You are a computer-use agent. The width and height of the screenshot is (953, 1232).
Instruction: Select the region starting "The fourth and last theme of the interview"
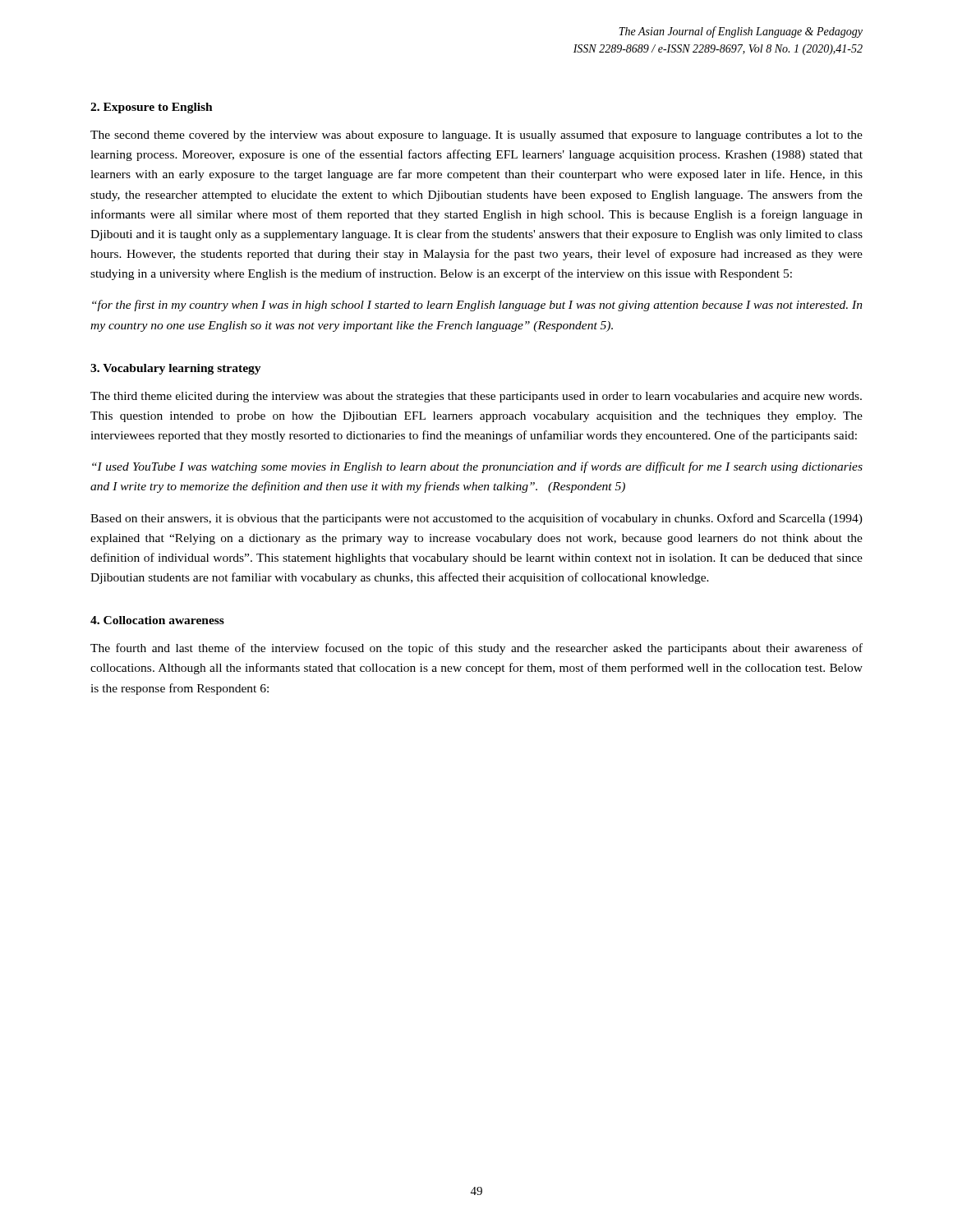tap(476, 668)
